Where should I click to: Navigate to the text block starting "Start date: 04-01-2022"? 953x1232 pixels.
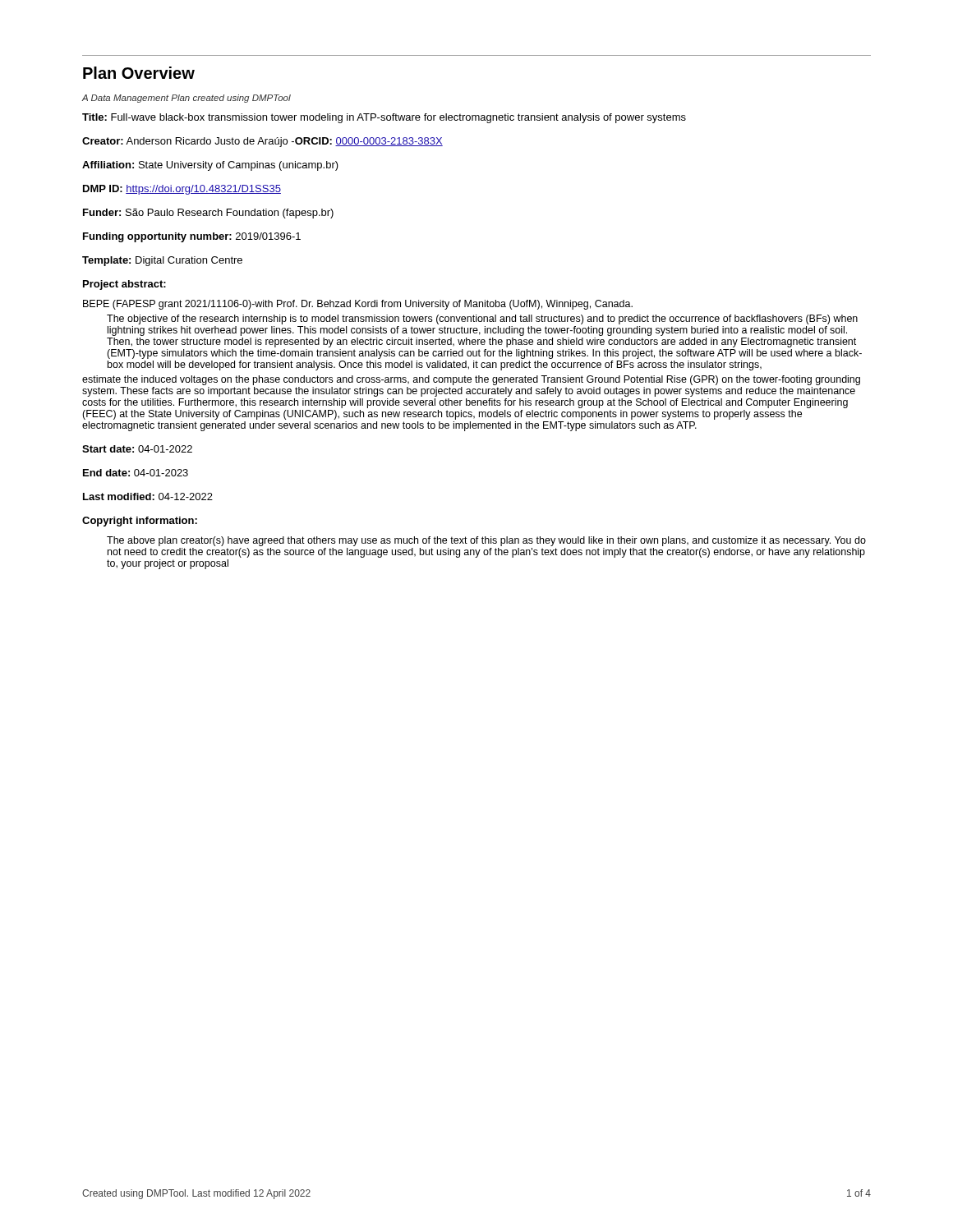137,448
